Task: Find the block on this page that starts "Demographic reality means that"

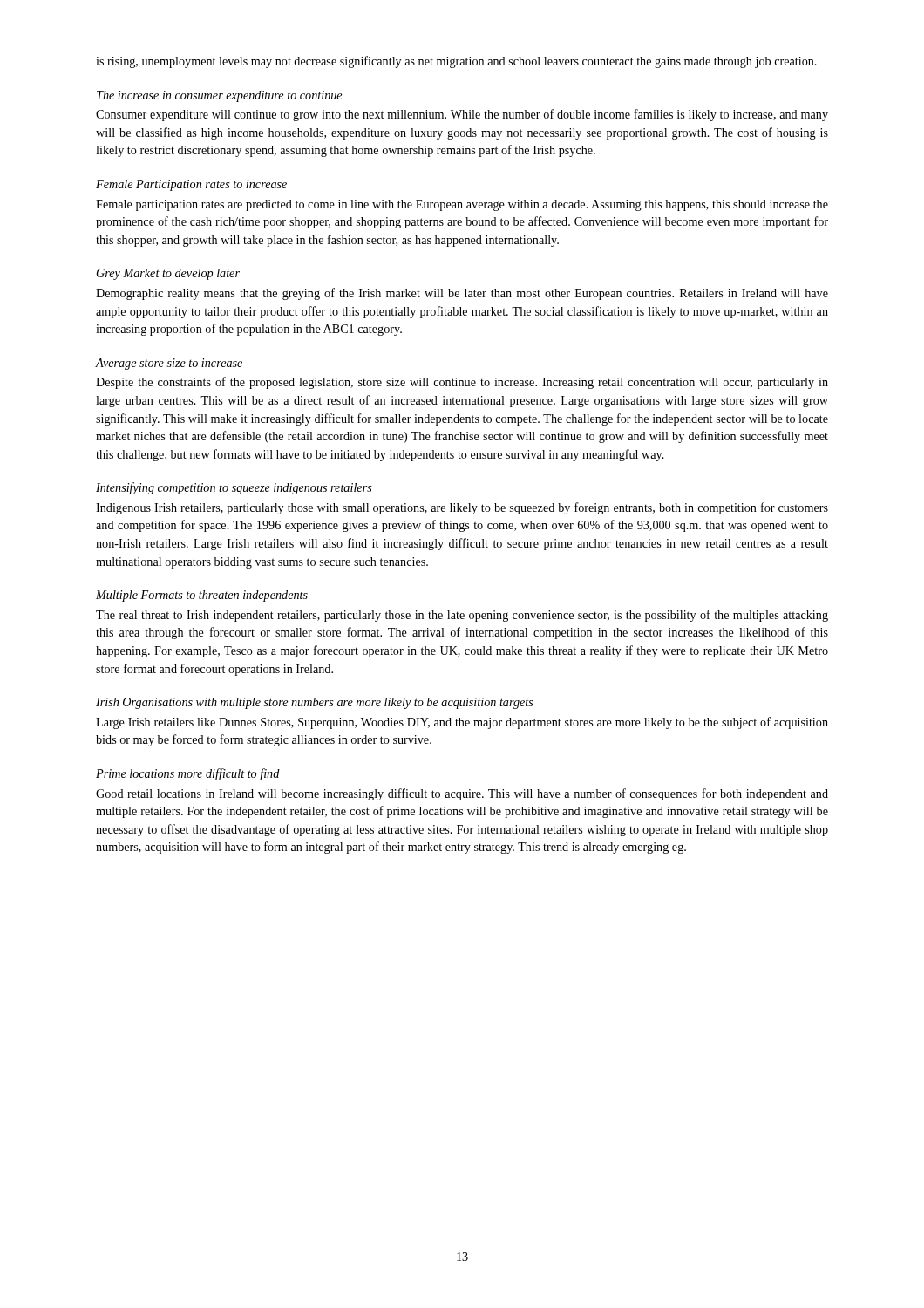Action: pyautogui.click(x=462, y=311)
